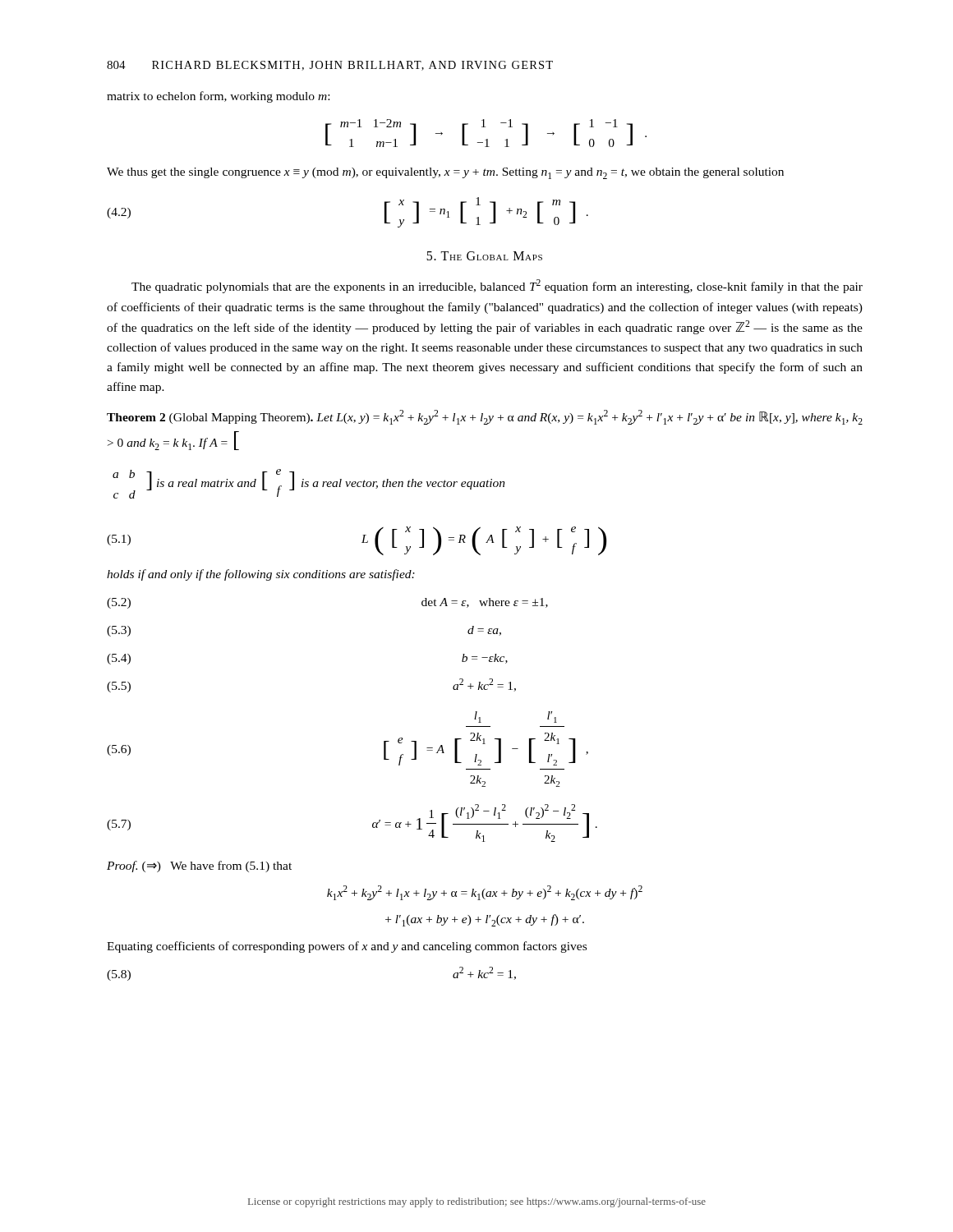
Task: Point to the formula beginning "(5.2) det A"
Action: point(485,602)
